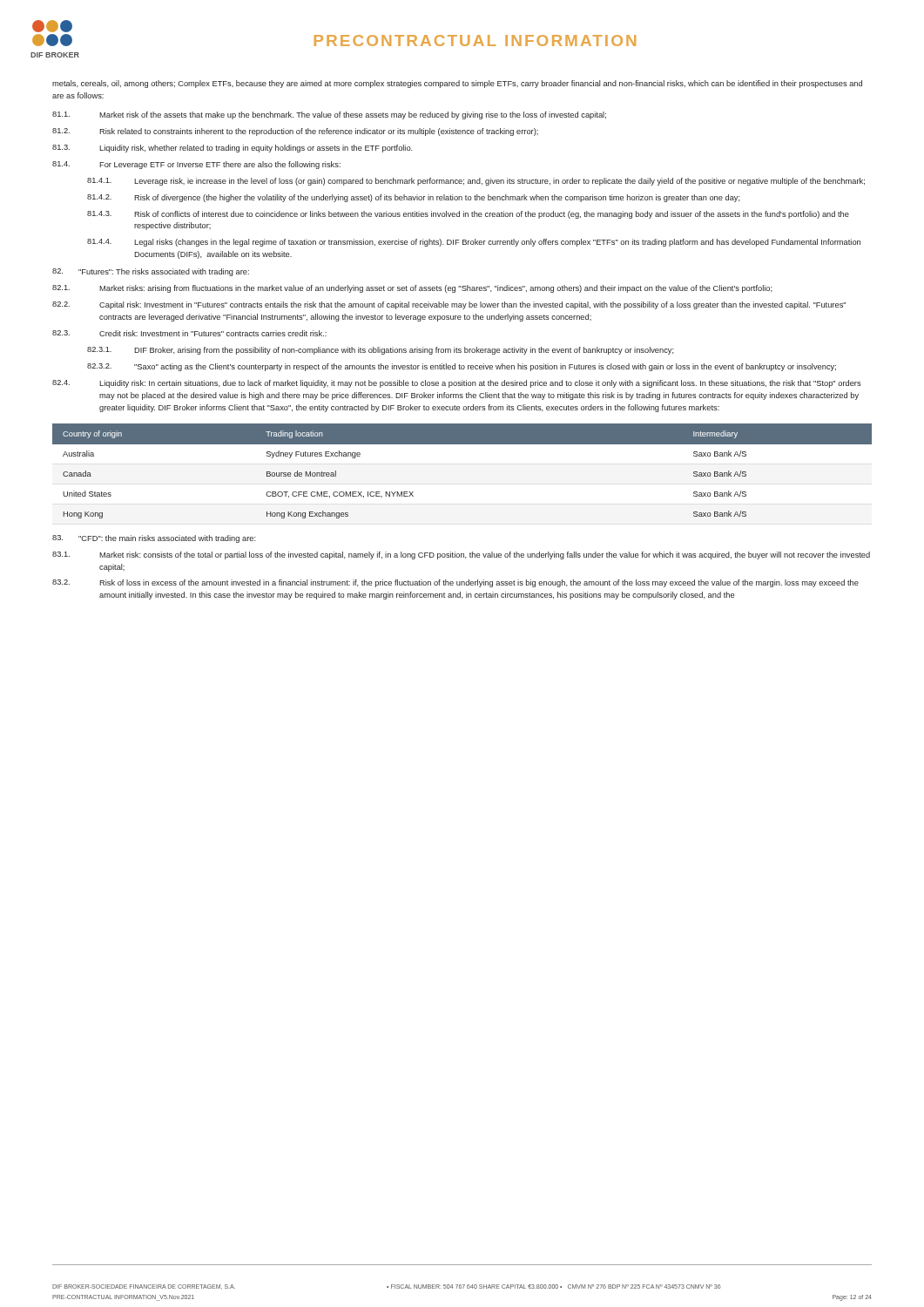
Task: Click on the block starting "82.3.1. DIF Broker, arising from the"
Action: click(x=479, y=351)
